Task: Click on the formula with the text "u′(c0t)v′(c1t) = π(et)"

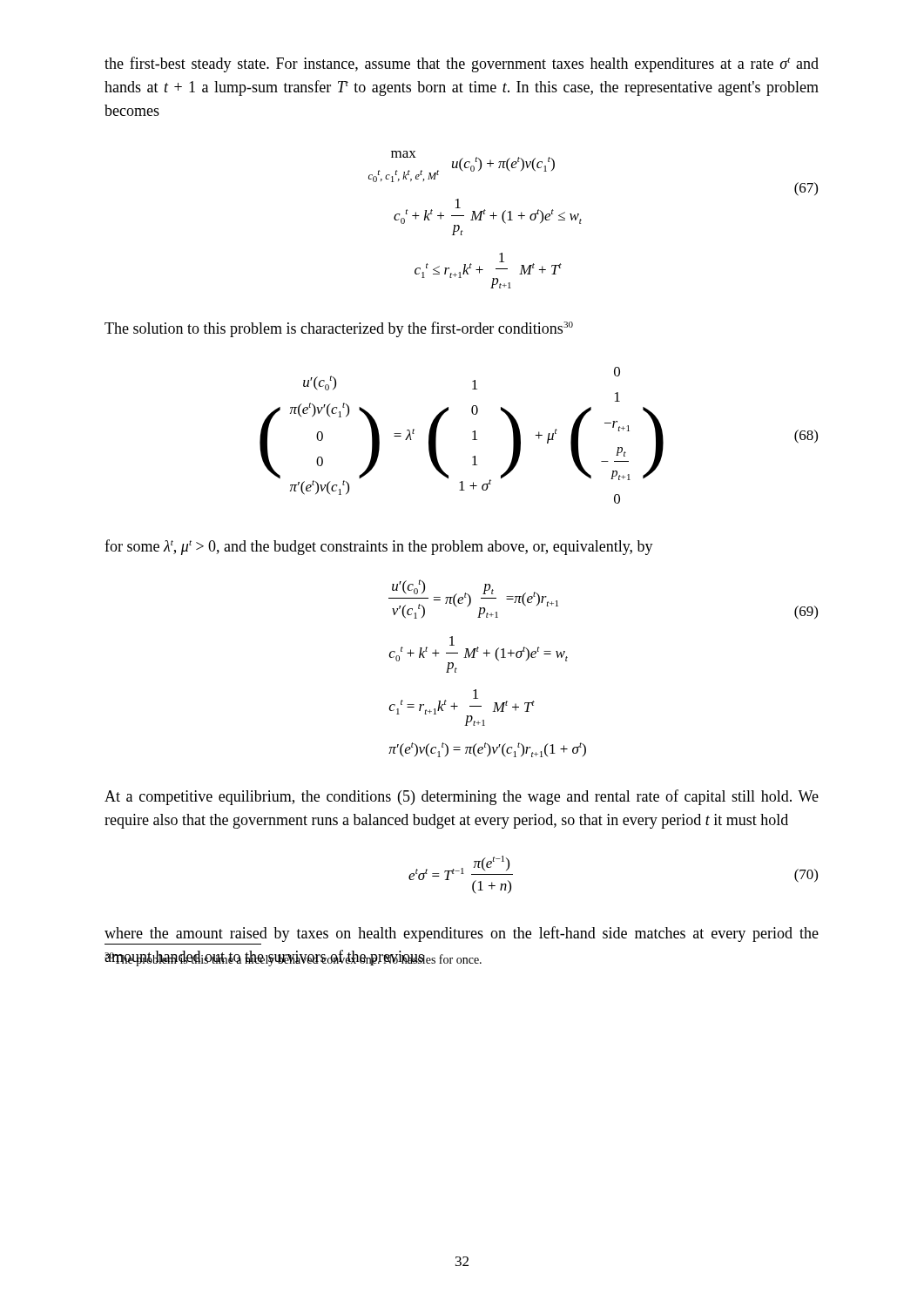Action: click(x=487, y=598)
